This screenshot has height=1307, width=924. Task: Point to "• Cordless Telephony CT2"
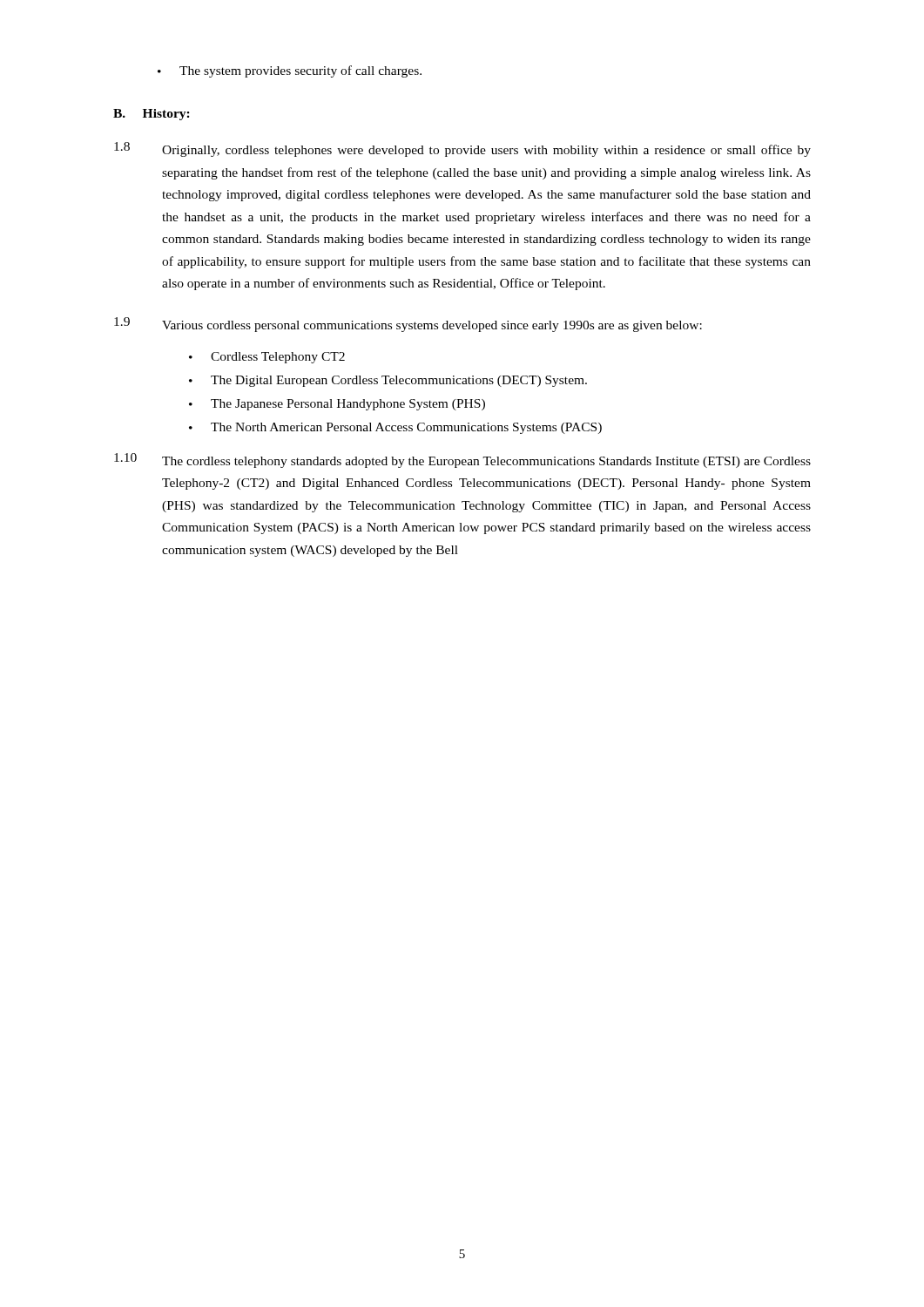(x=267, y=358)
